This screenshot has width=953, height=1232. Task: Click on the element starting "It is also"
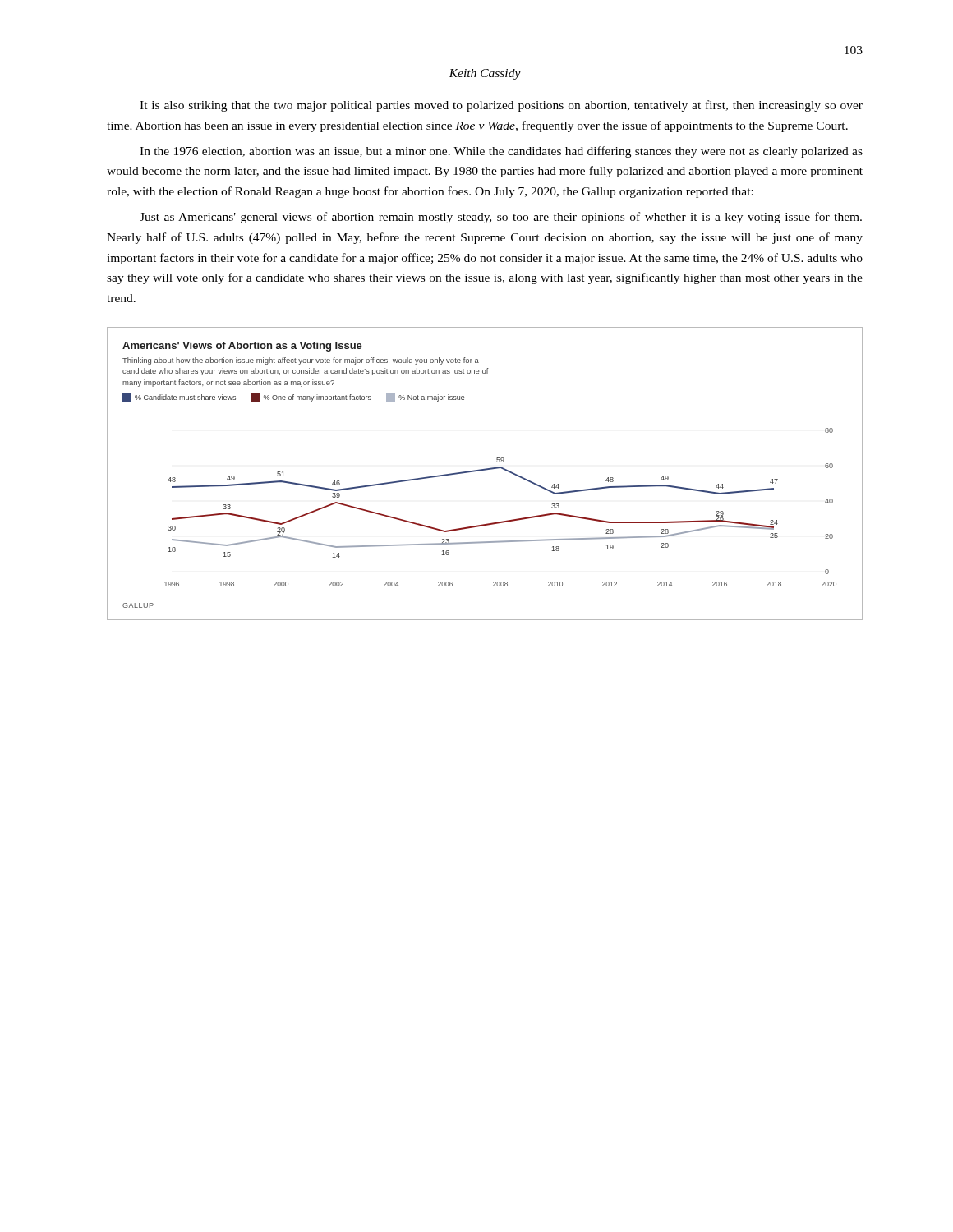[x=485, y=202]
